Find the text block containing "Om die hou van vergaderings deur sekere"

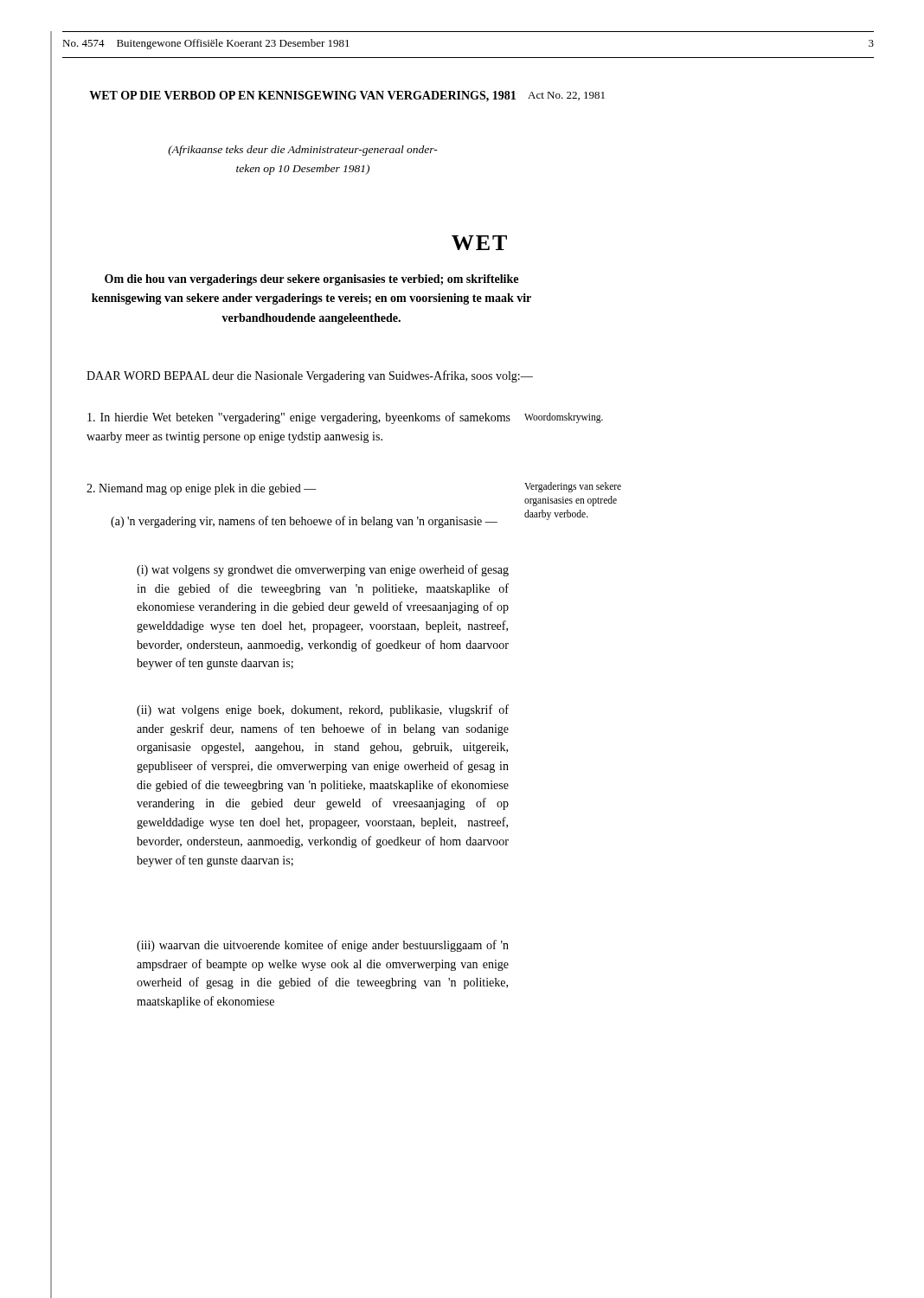(x=311, y=298)
